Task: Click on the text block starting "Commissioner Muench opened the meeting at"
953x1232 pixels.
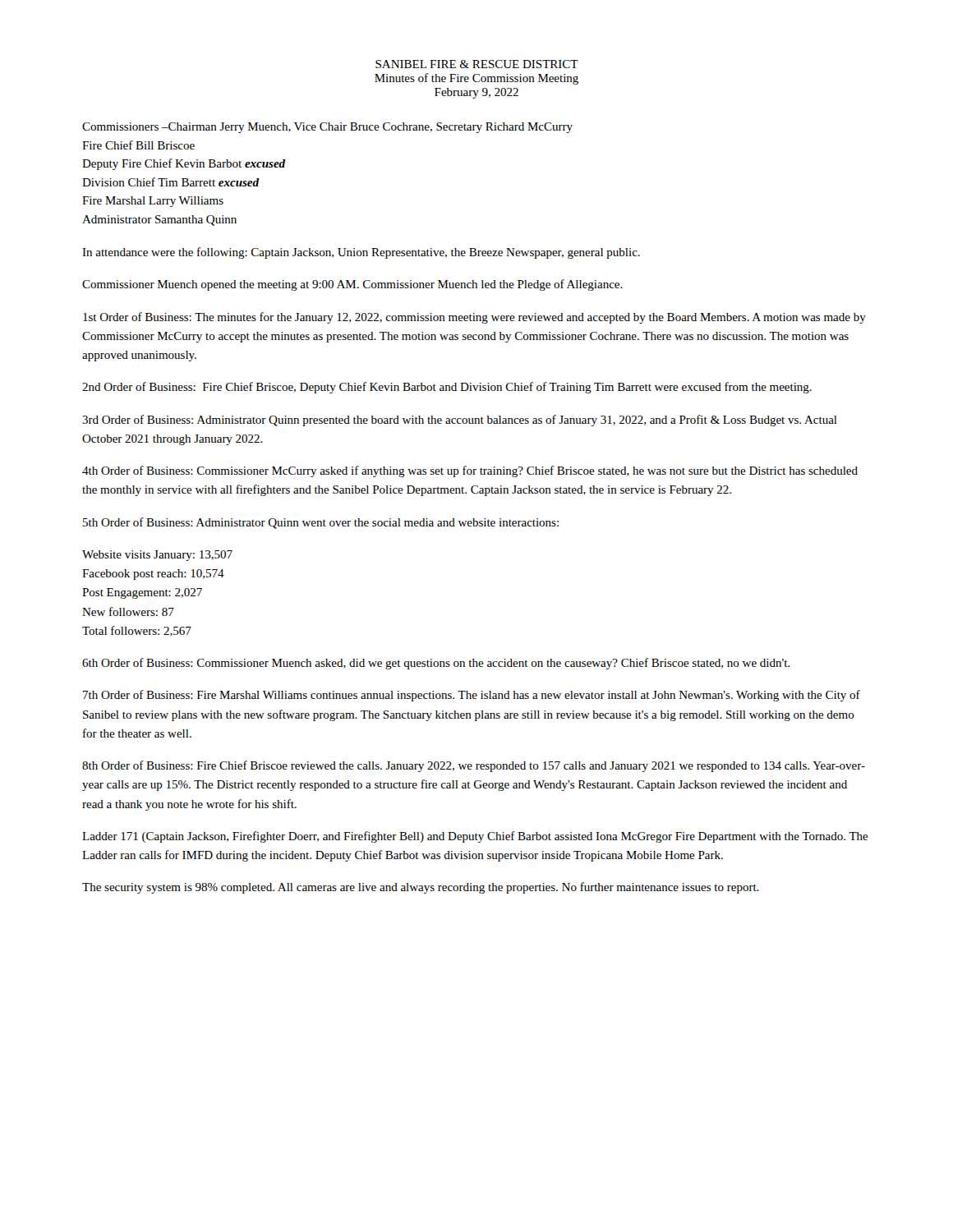Action: click(353, 284)
